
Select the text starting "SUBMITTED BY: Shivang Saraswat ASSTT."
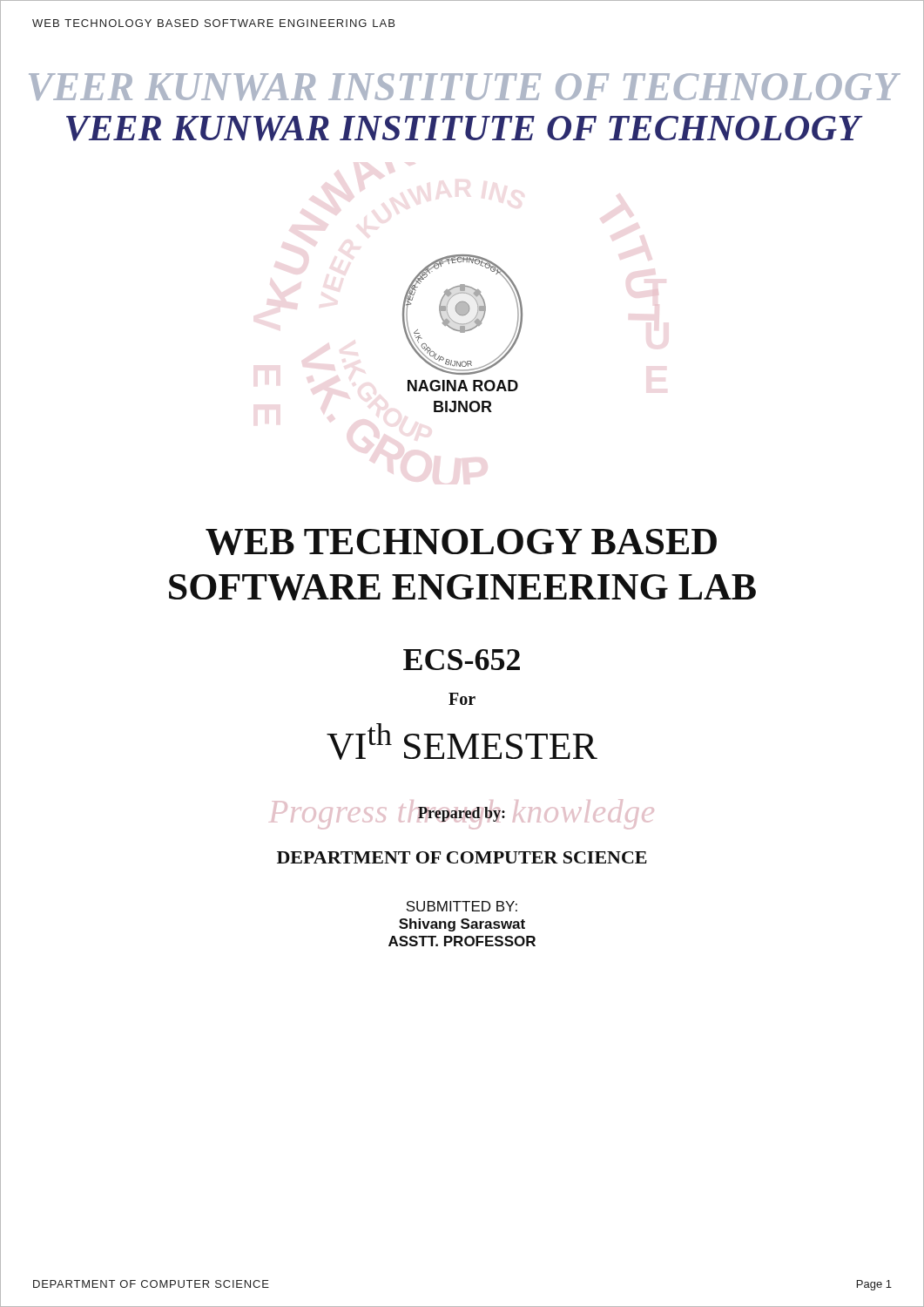point(462,924)
